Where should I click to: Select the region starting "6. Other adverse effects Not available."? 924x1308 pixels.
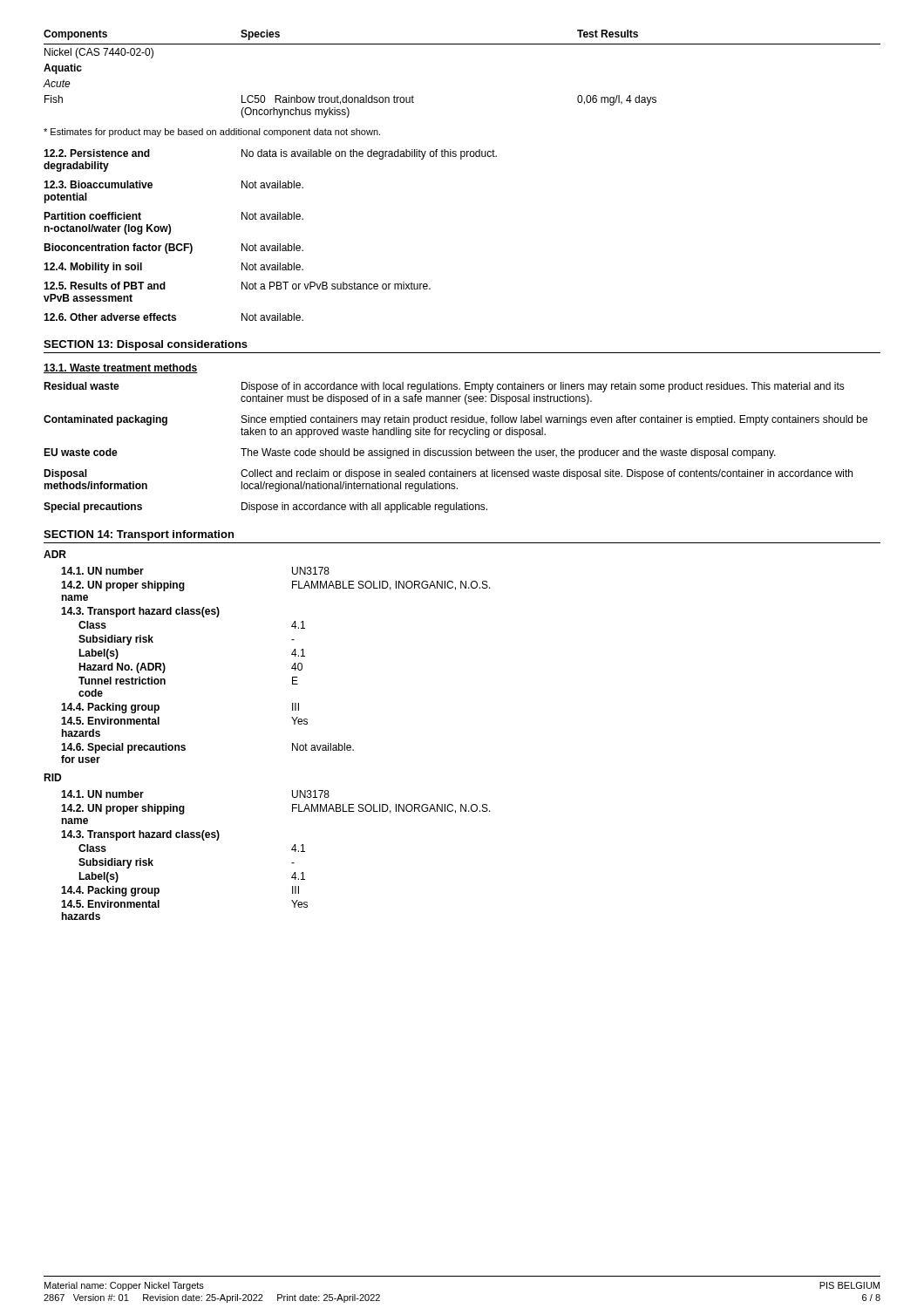[x=173, y=317]
